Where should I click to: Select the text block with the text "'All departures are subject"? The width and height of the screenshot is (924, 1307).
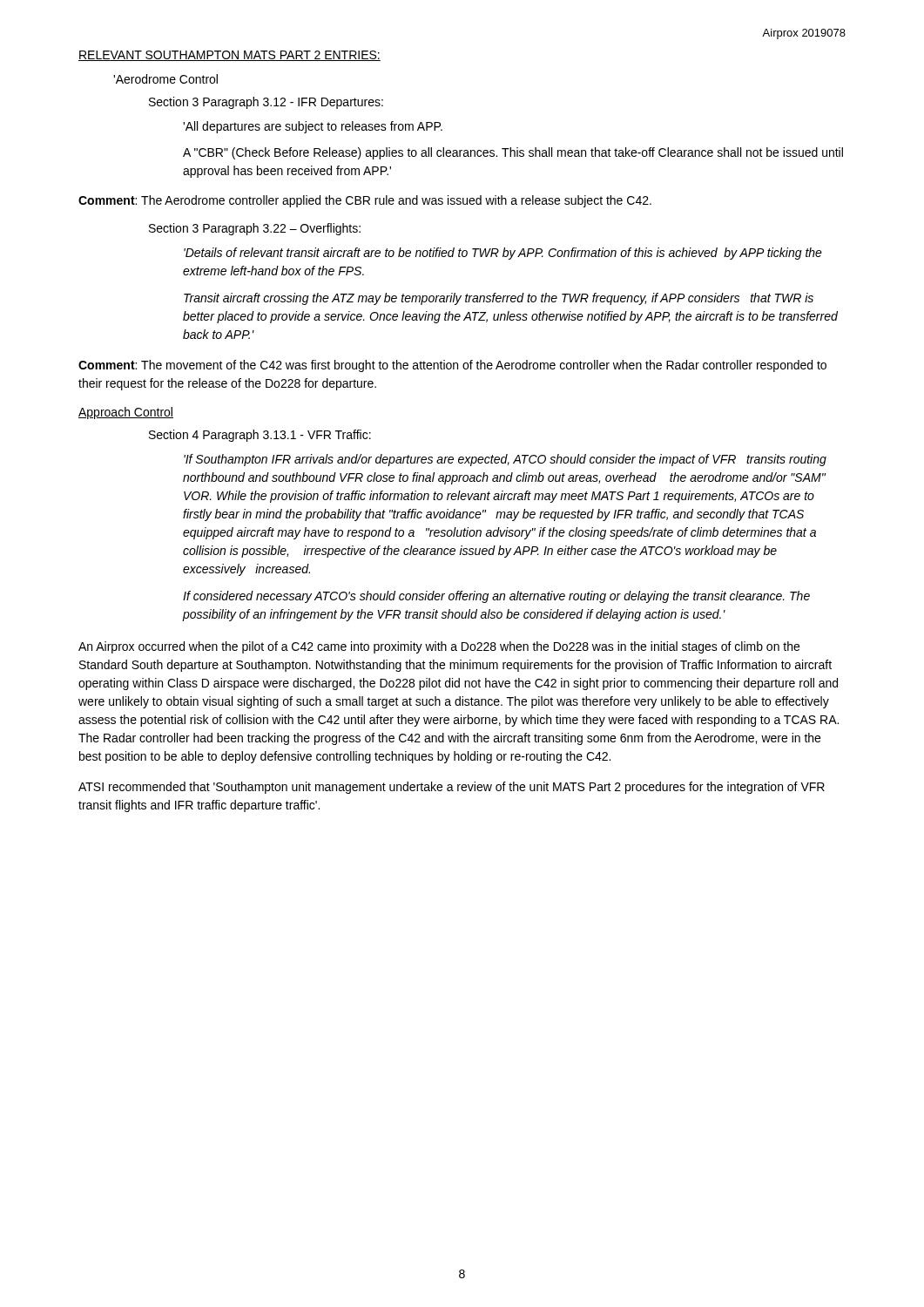[313, 126]
